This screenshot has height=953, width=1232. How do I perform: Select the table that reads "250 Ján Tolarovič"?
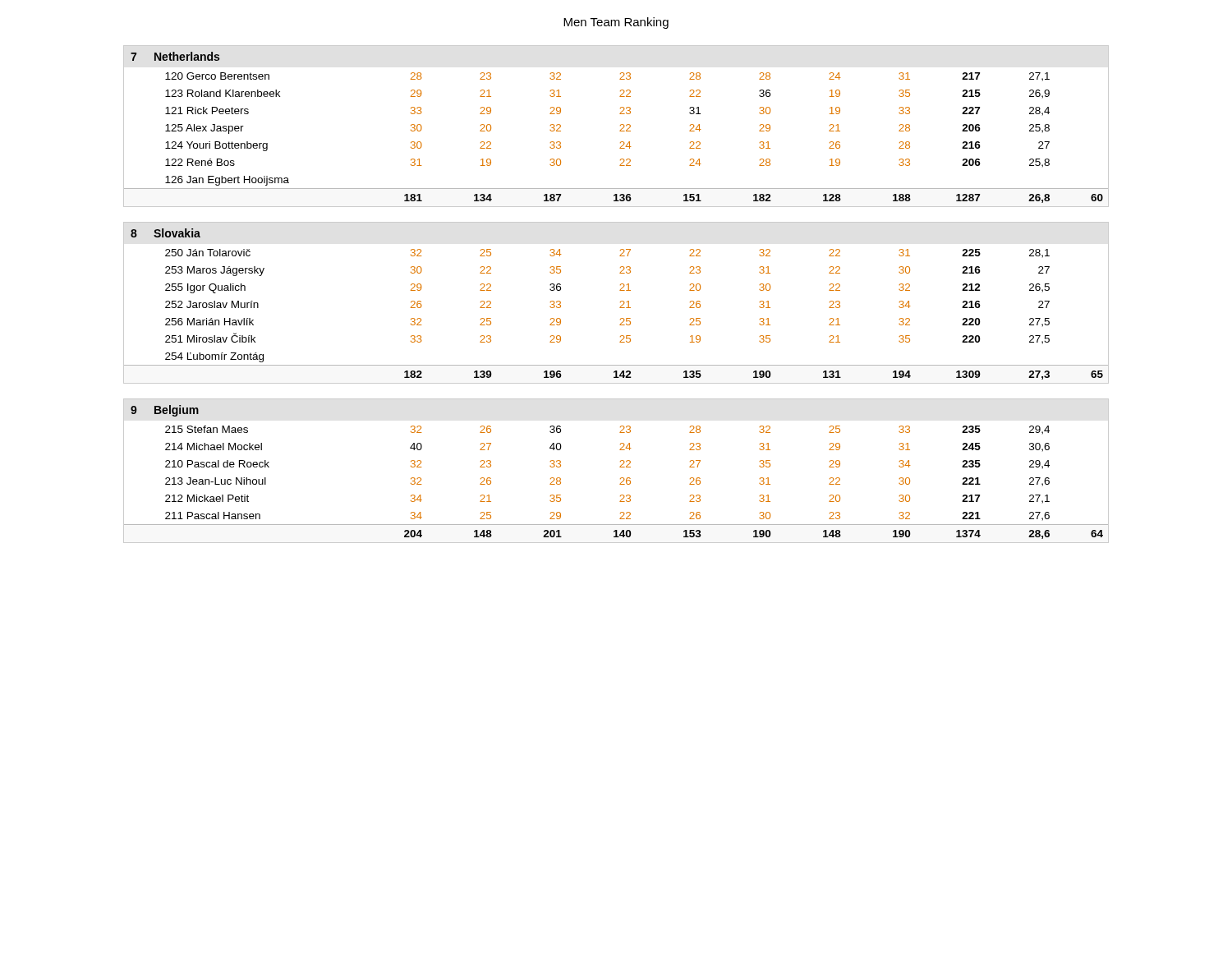[616, 303]
